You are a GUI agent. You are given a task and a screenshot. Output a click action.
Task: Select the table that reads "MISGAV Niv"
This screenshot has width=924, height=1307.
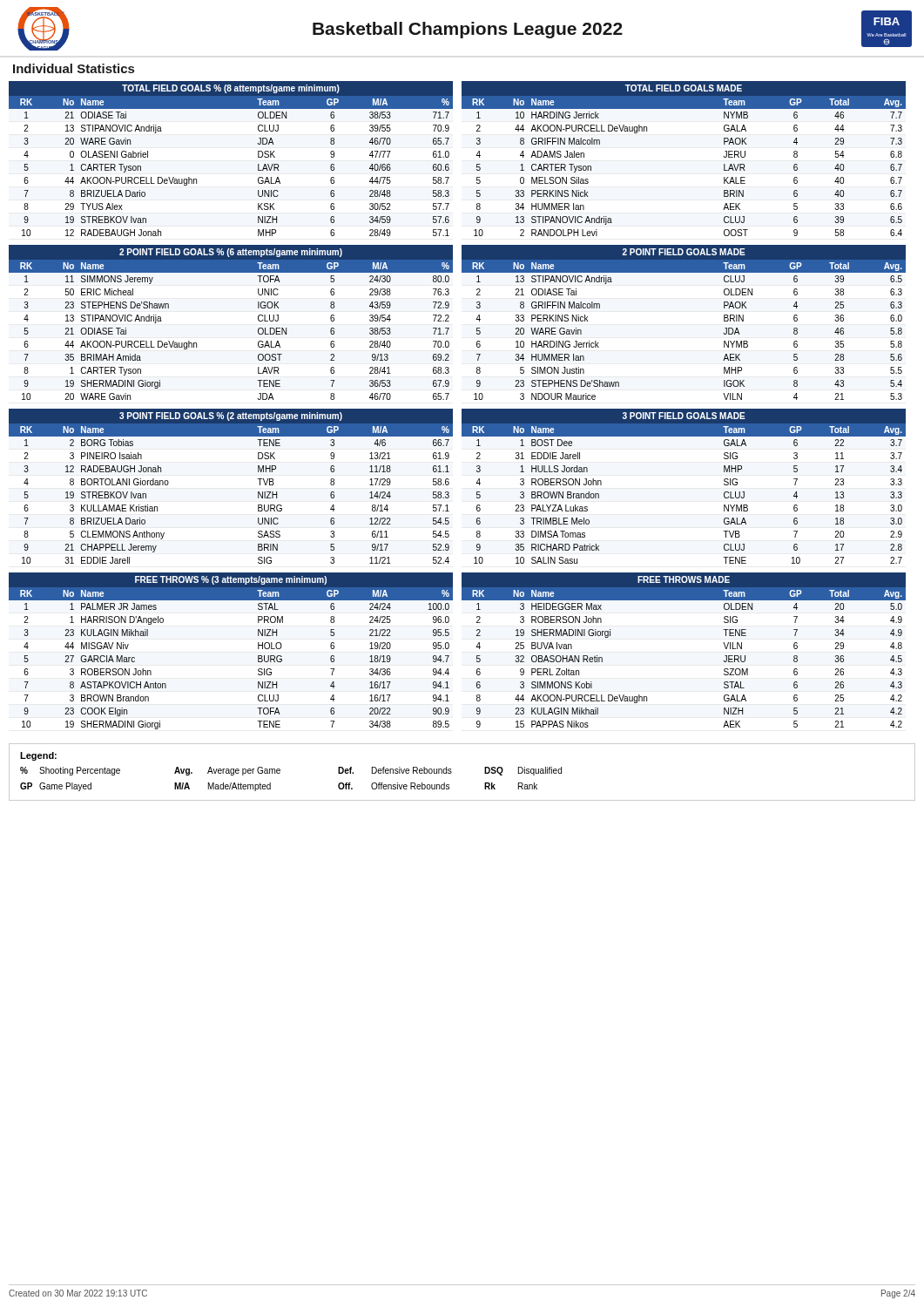231,652
